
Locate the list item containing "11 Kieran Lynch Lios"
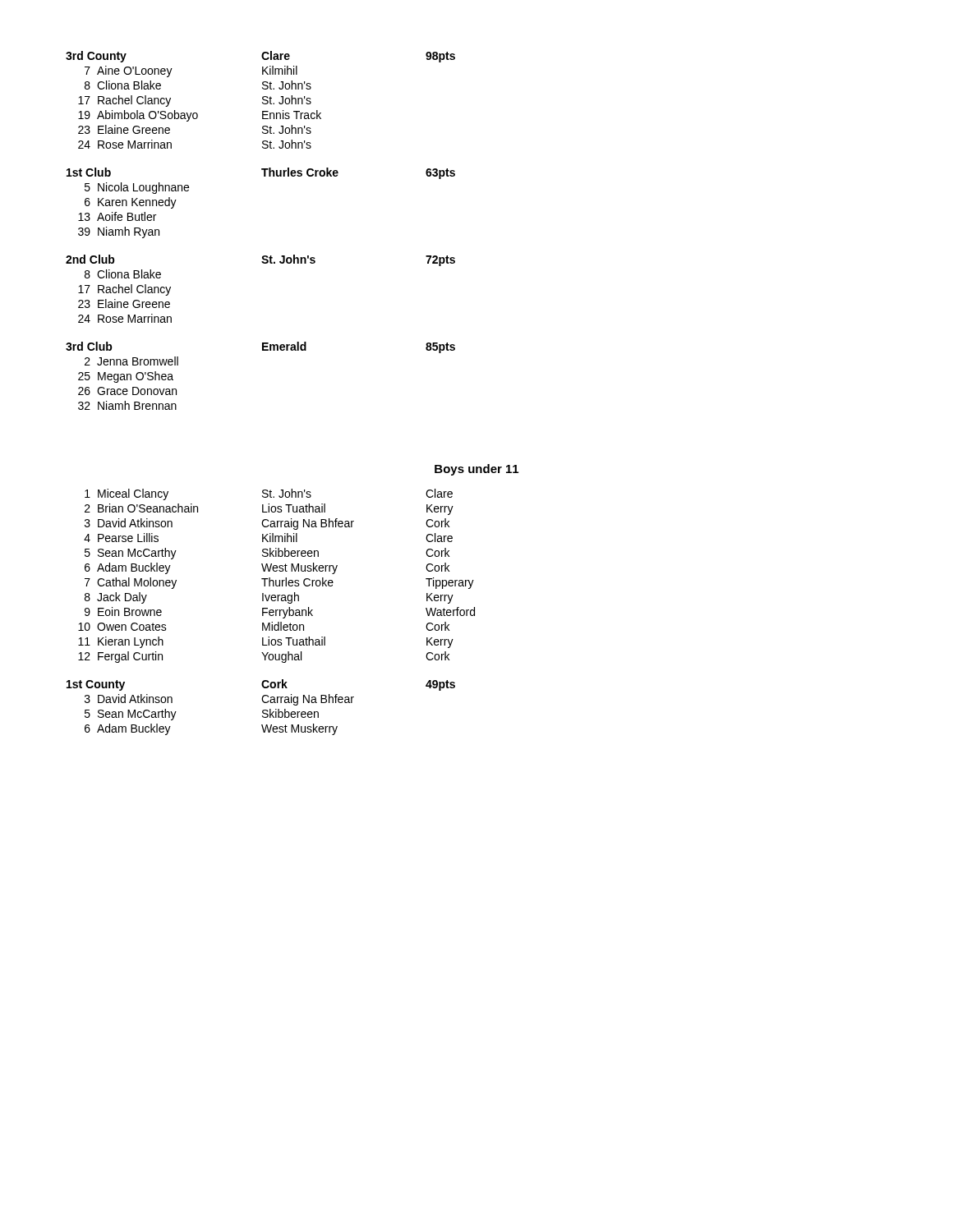(295, 641)
